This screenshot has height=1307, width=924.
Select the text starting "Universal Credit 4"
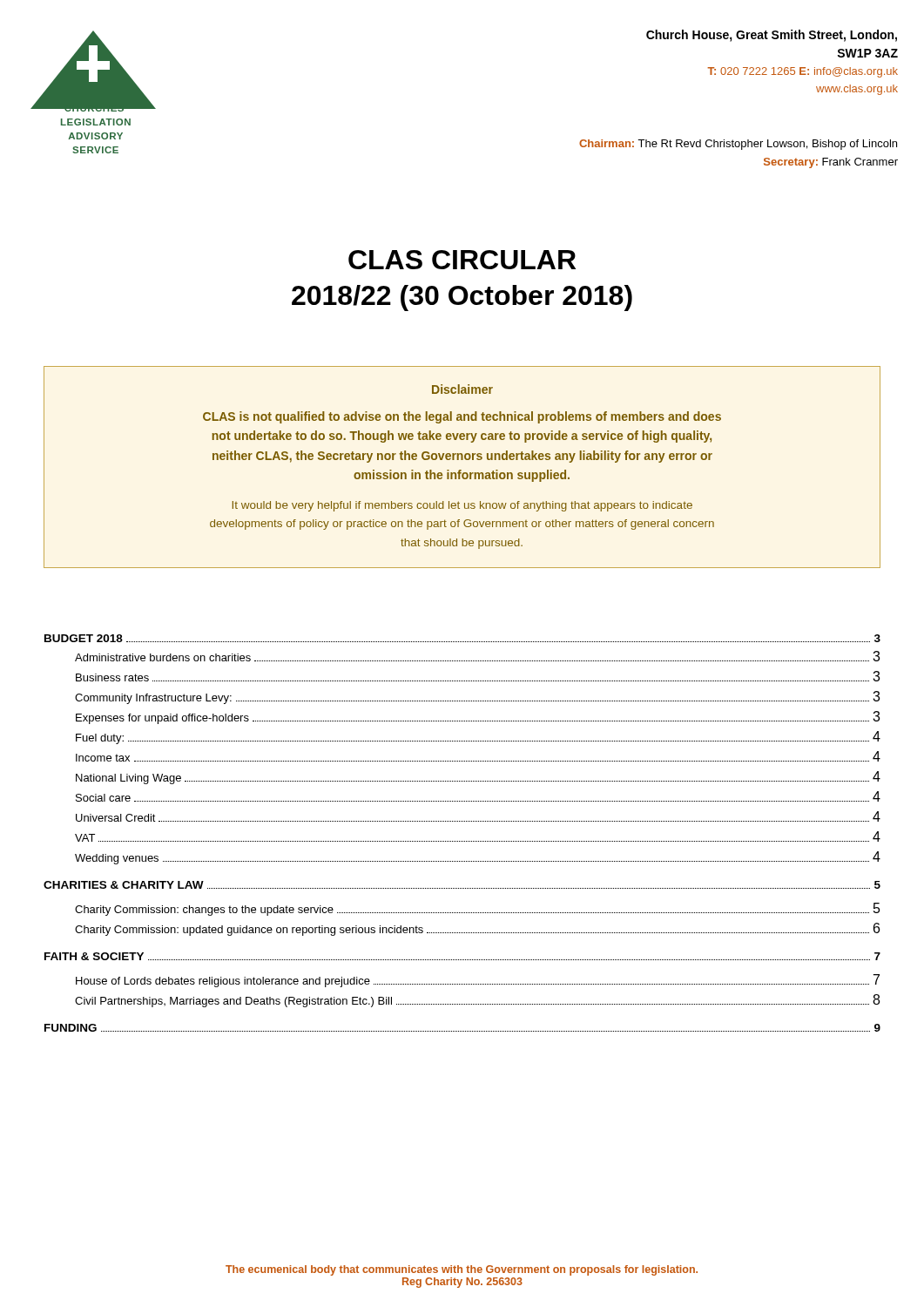click(x=462, y=816)
